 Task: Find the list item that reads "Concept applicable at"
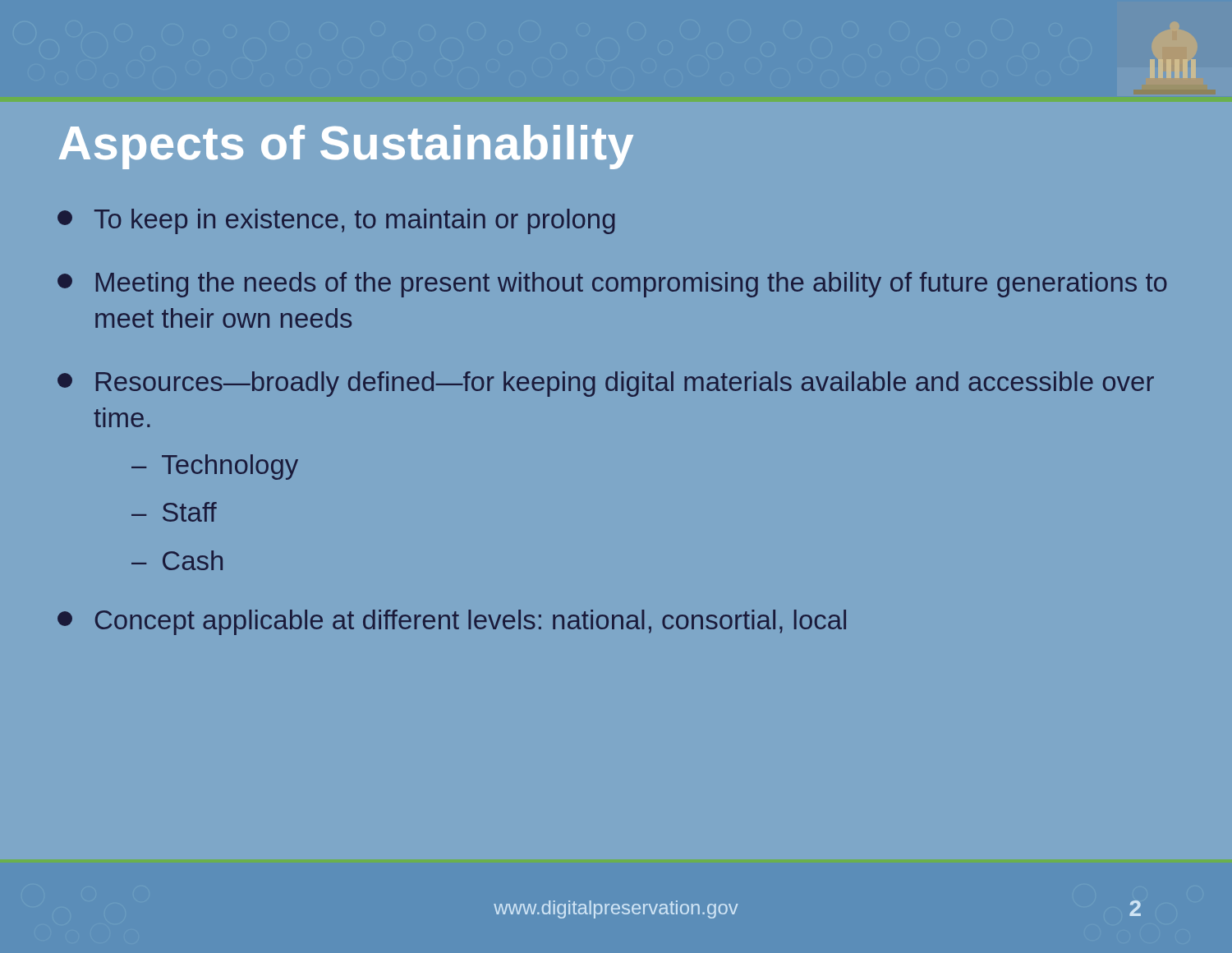453,621
